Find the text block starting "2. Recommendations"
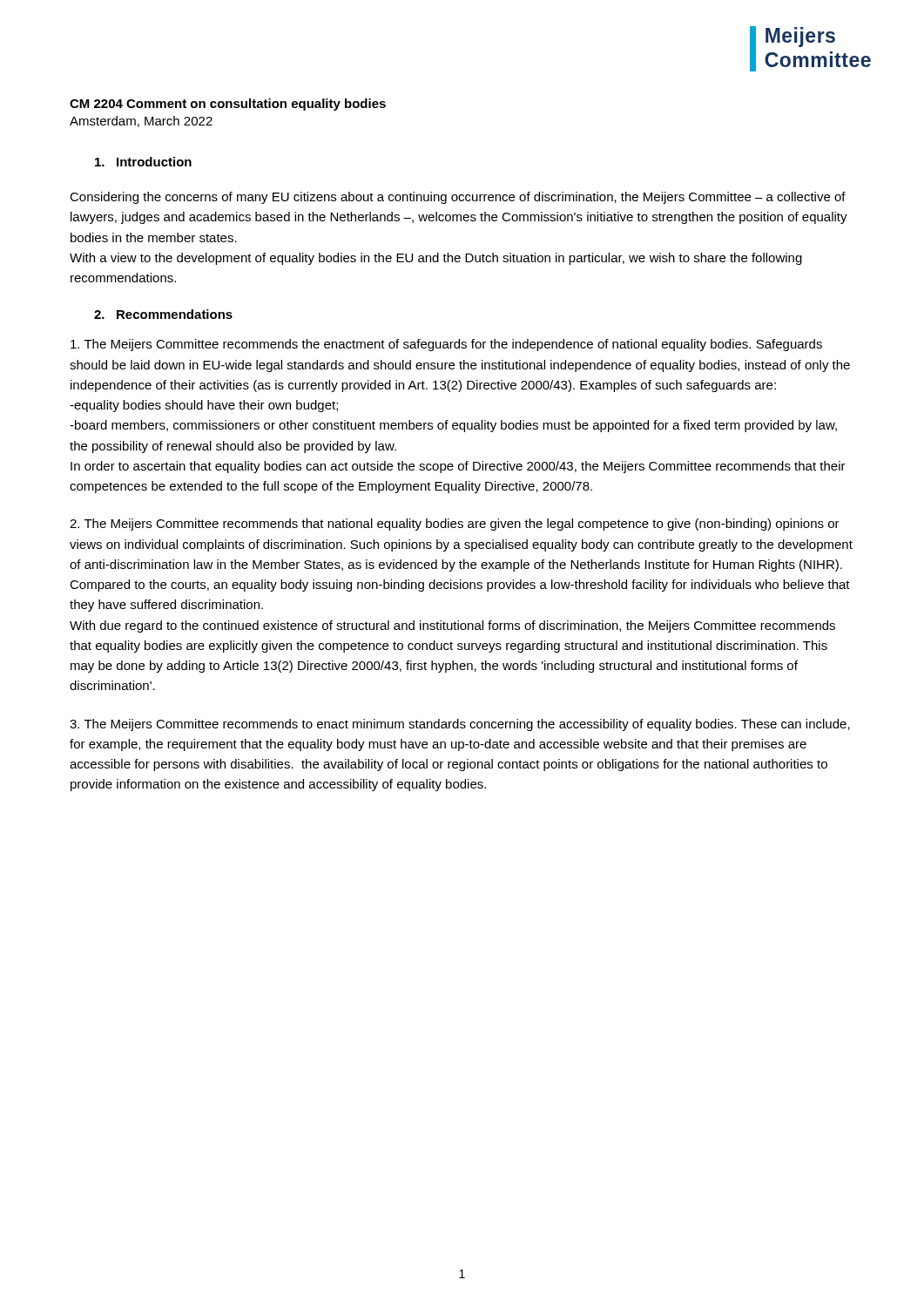The image size is (924, 1307). 163,314
